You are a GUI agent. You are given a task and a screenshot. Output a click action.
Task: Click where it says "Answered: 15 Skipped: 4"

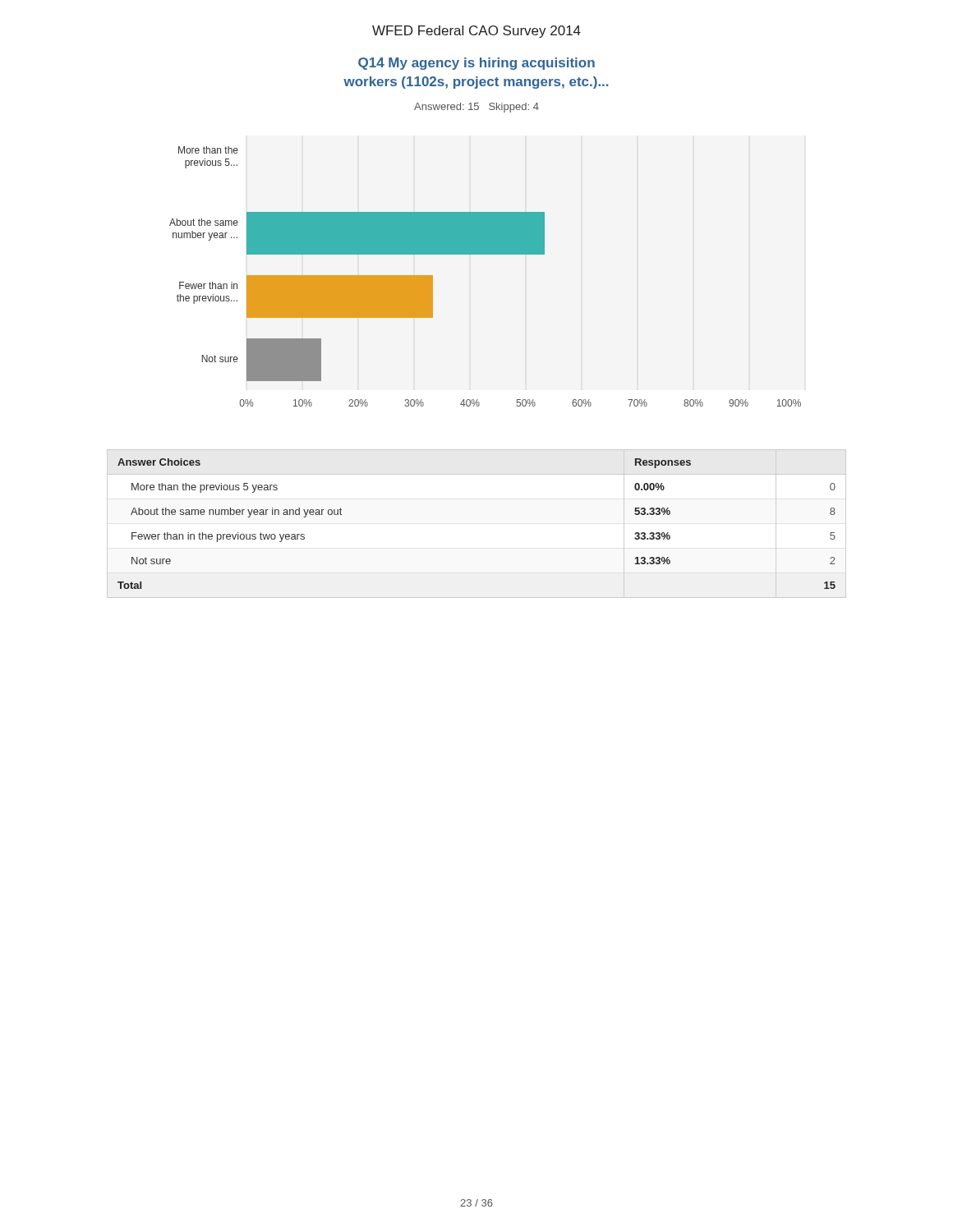pos(476,106)
